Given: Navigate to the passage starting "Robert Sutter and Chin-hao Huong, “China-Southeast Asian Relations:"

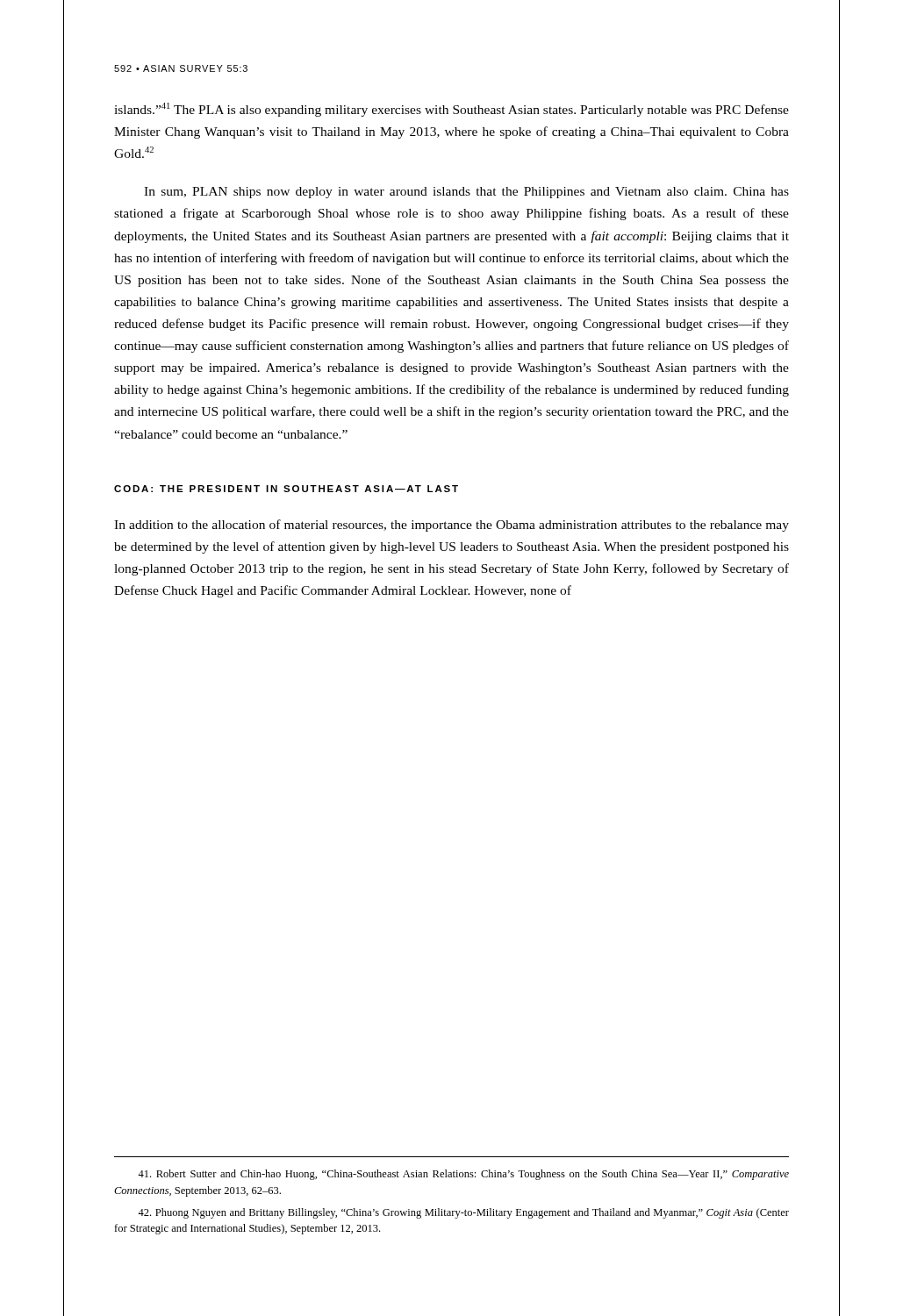Looking at the screenshot, I should pyautogui.click(x=452, y=1182).
